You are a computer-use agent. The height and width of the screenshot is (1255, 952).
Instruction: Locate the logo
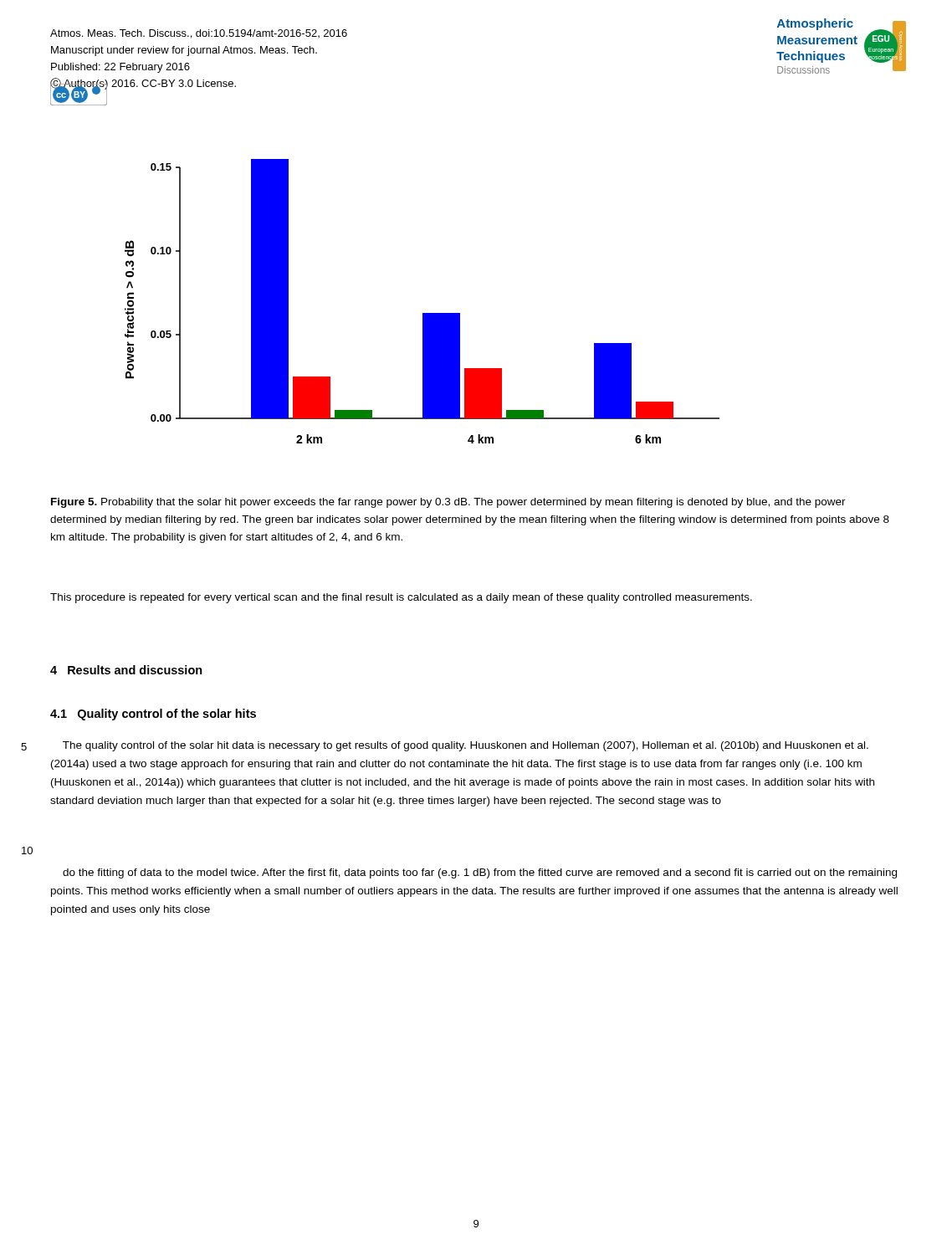point(79,96)
